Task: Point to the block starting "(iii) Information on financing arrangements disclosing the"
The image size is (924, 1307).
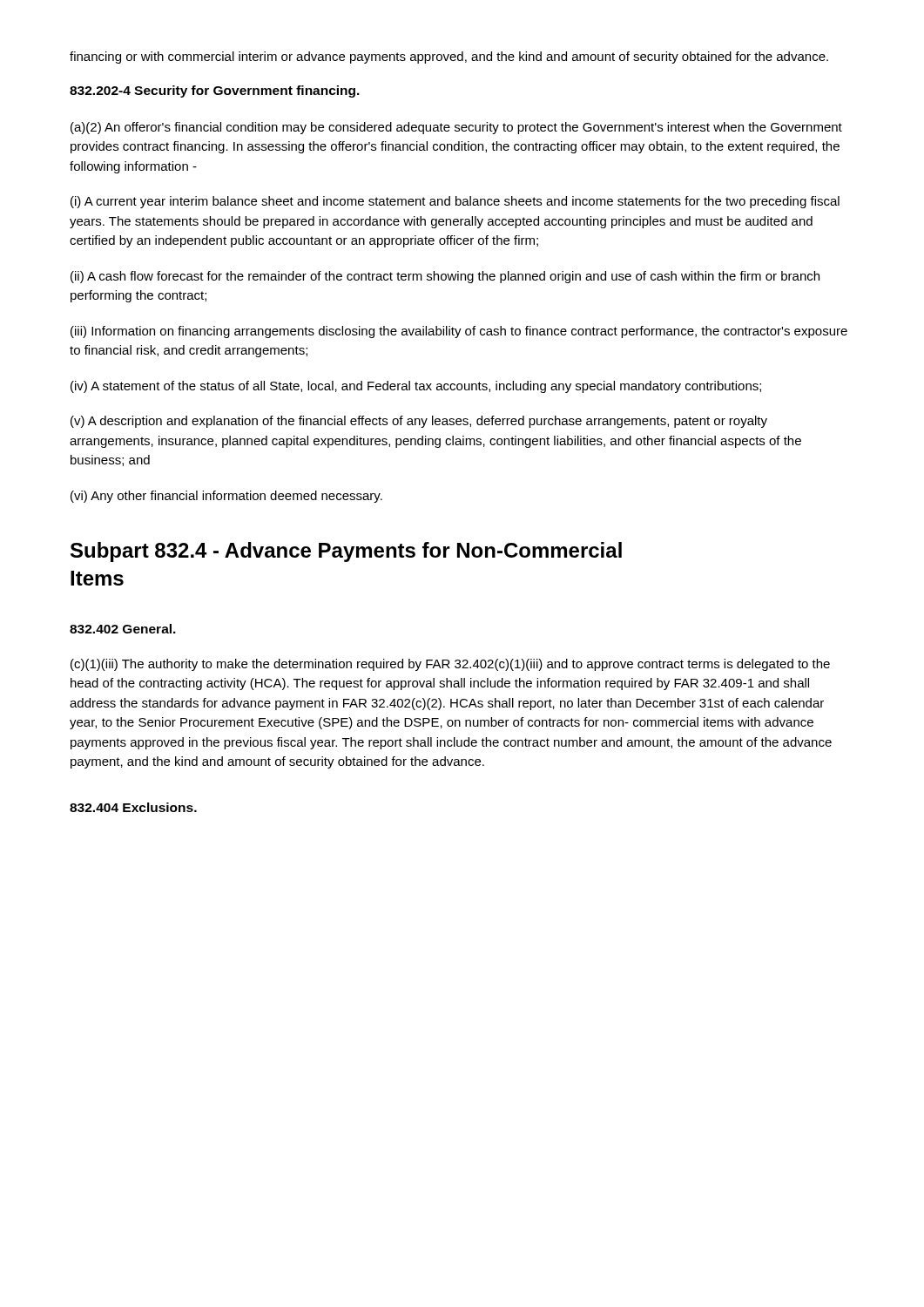Action: [459, 340]
